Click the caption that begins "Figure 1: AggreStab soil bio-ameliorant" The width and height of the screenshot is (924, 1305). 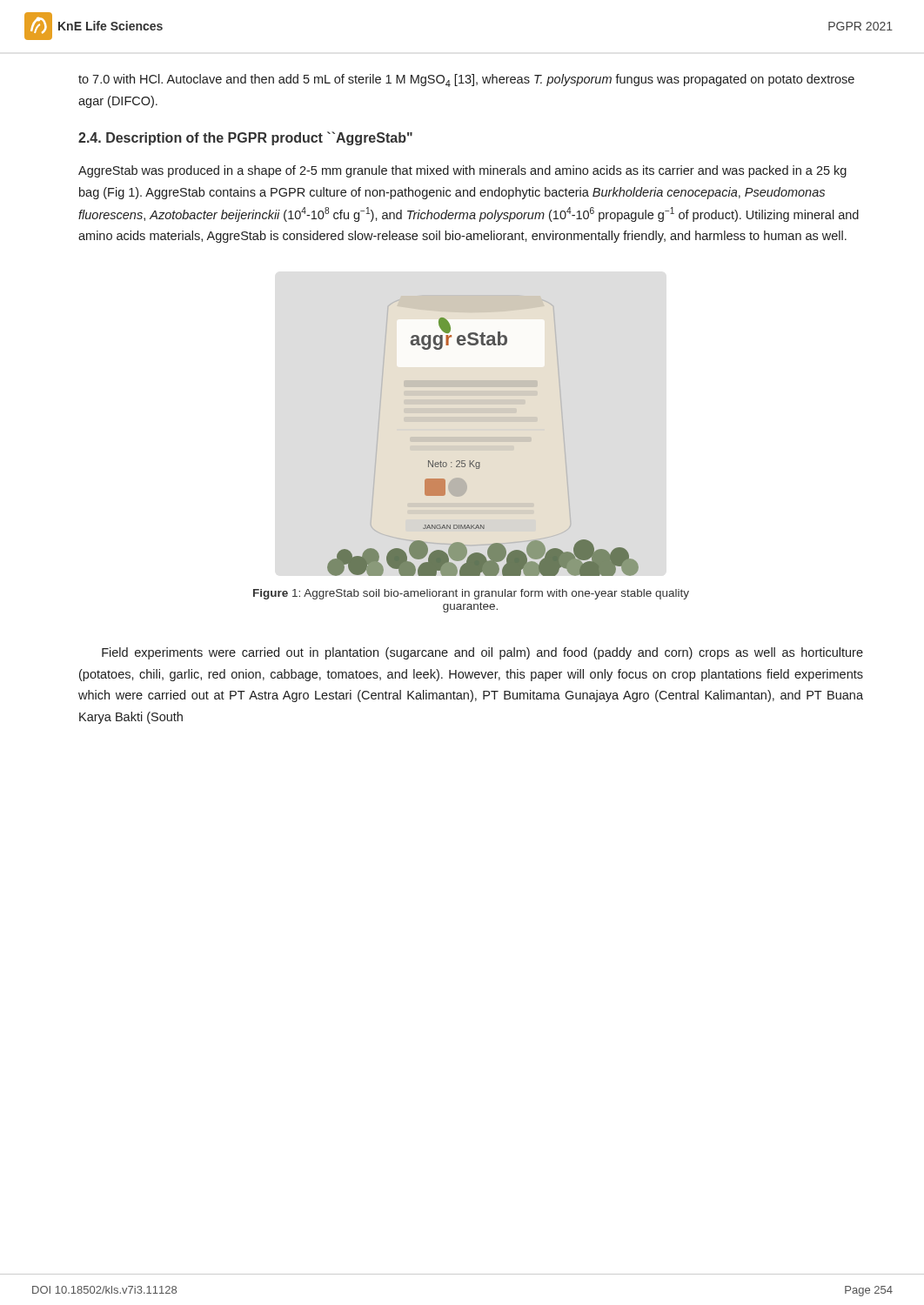tap(471, 599)
